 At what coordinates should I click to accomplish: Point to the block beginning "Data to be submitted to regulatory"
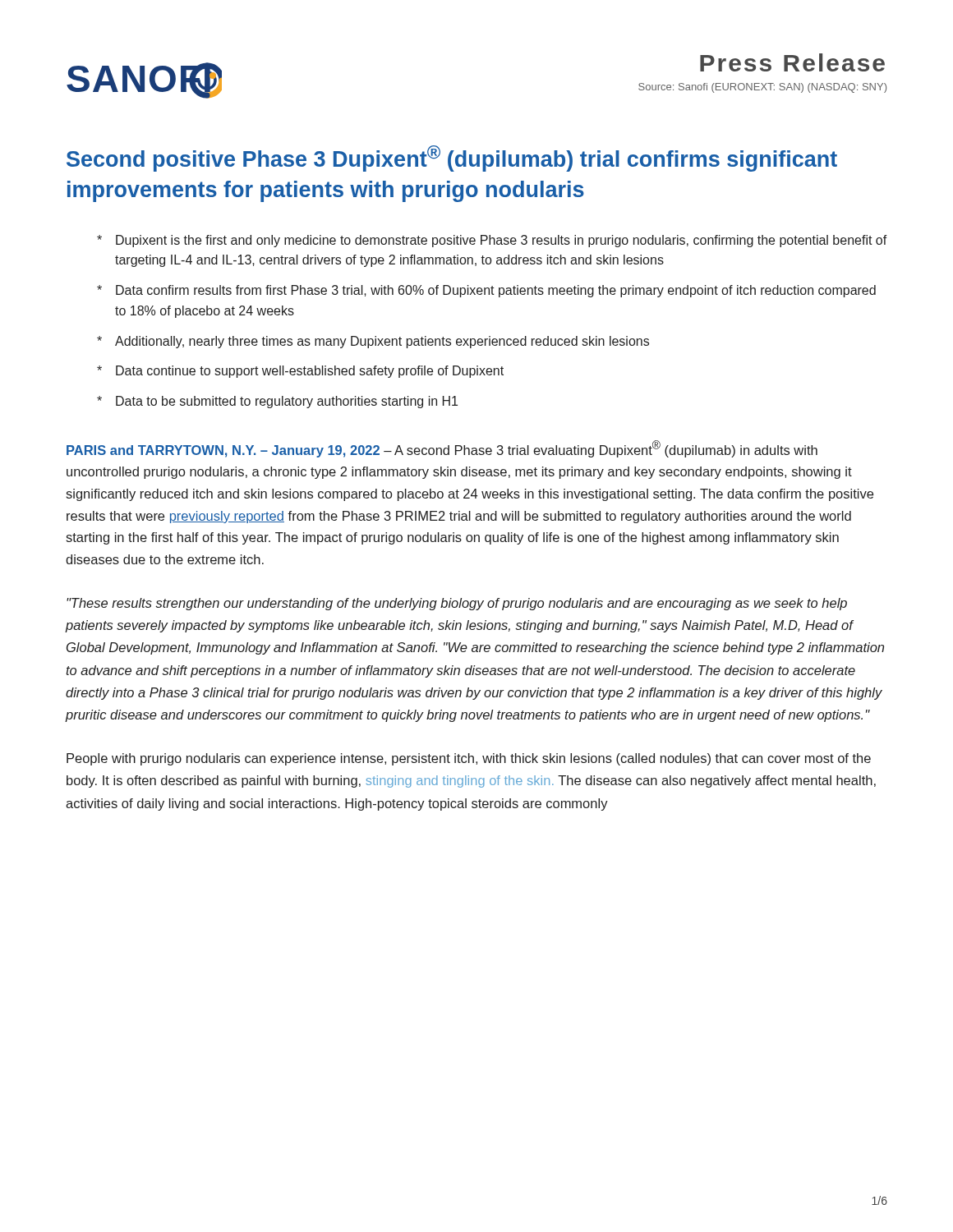tap(287, 401)
